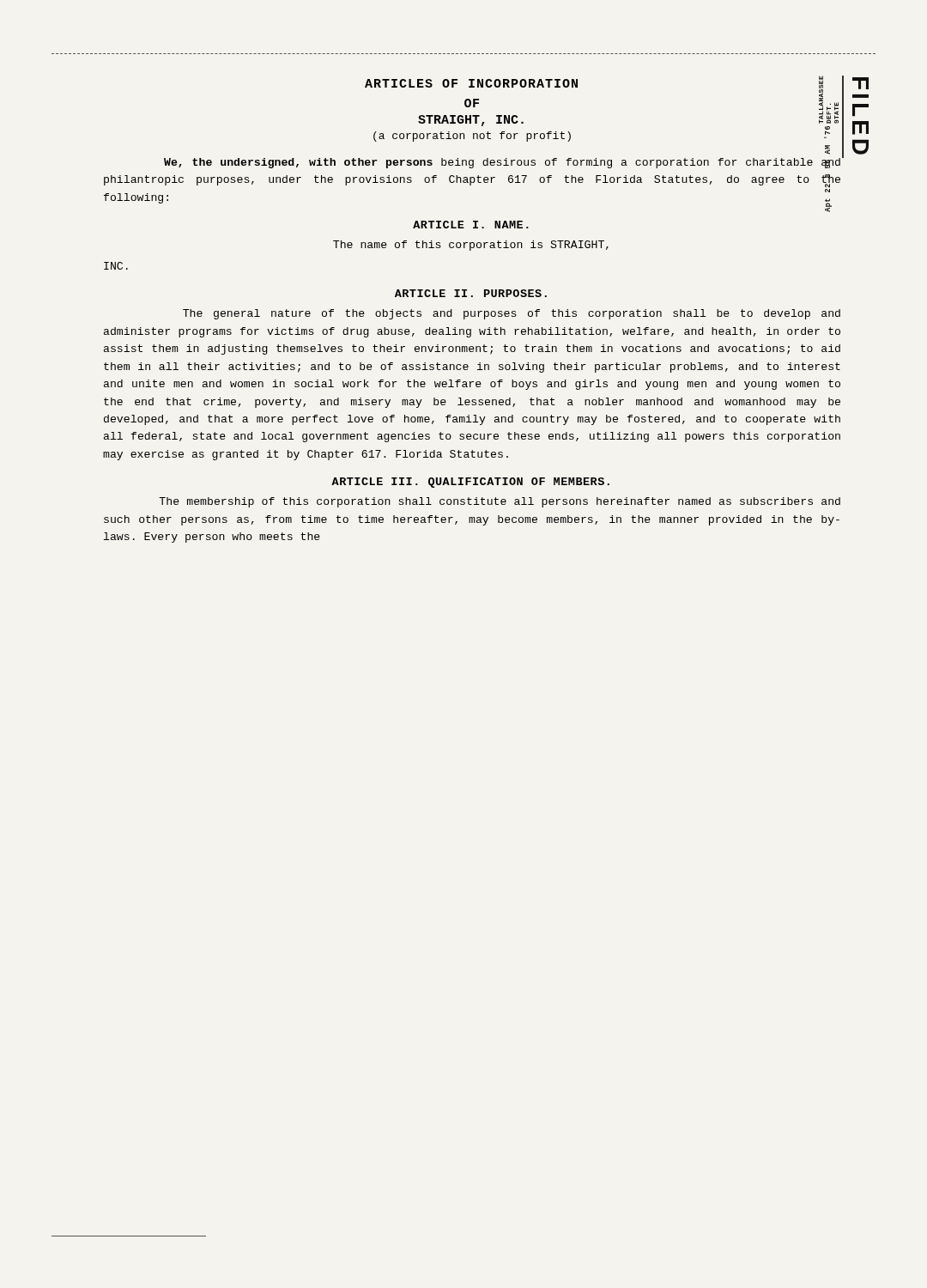Viewport: 927px width, 1288px height.
Task: Locate the title that reads "ARTICLES OF INCORPORATION"
Action: [x=472, y=85]
